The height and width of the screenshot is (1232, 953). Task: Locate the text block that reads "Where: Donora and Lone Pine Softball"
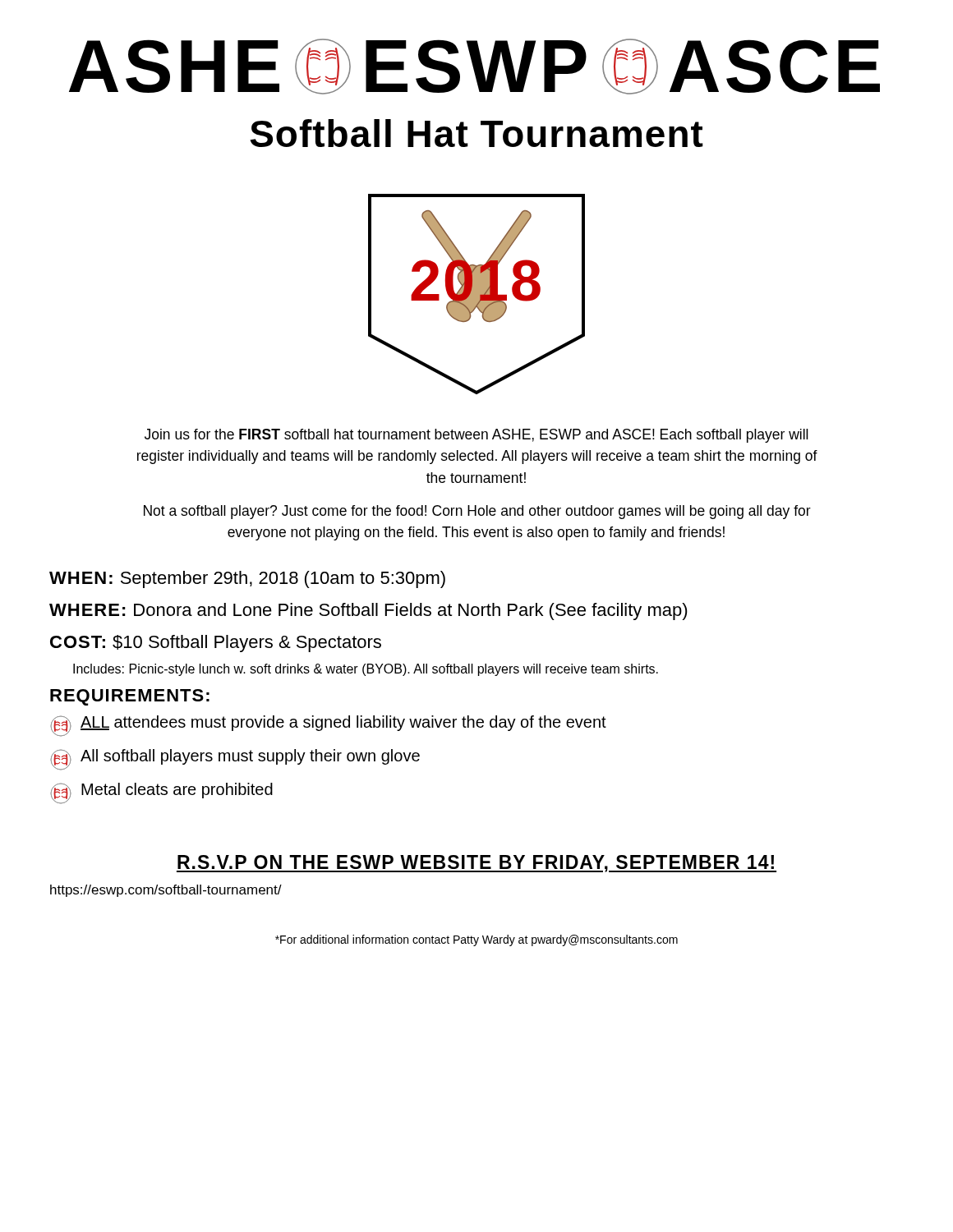coord(476,611)
